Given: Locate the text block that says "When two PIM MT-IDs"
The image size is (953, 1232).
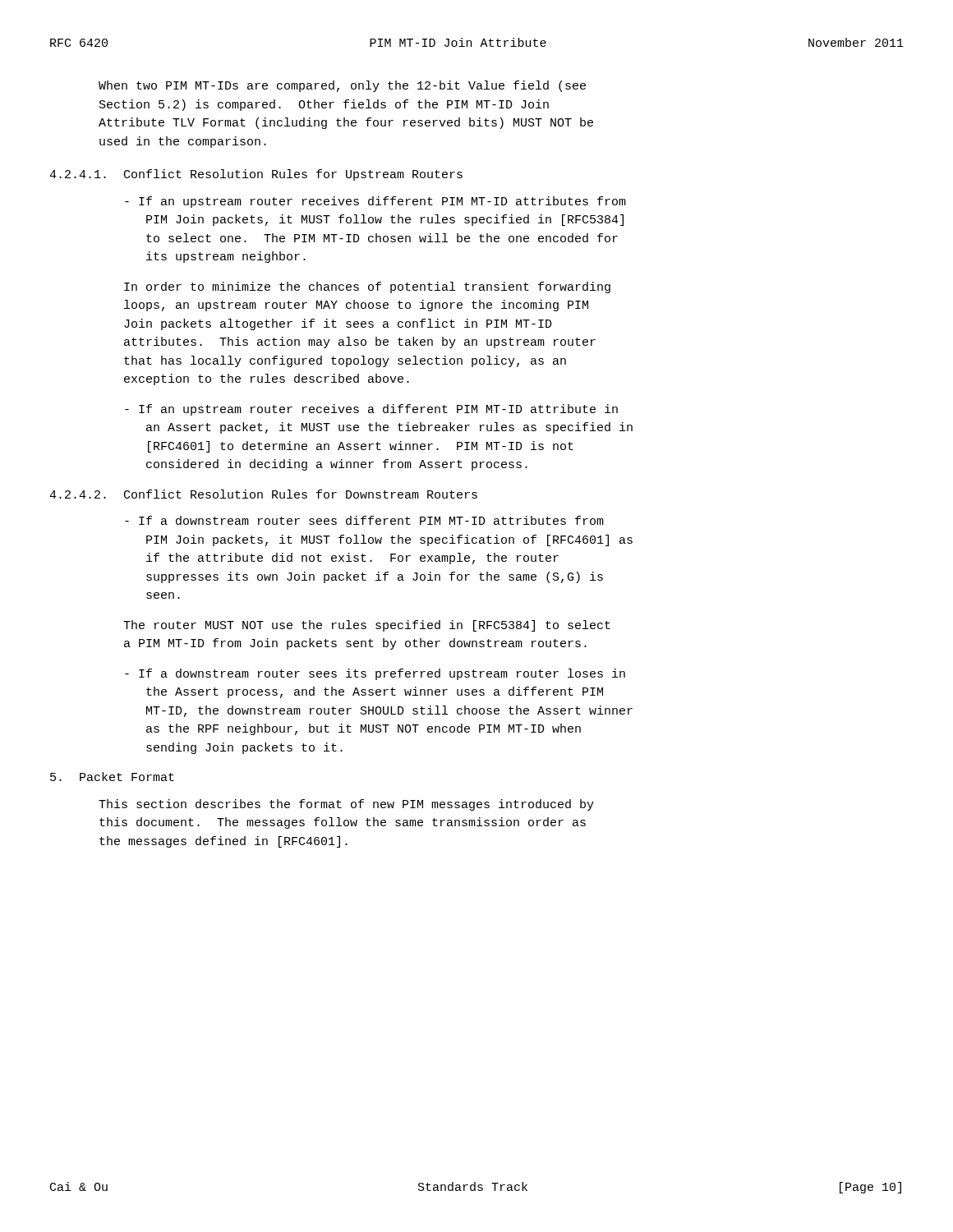Looking at the screenshot, I should coord(346,114).
